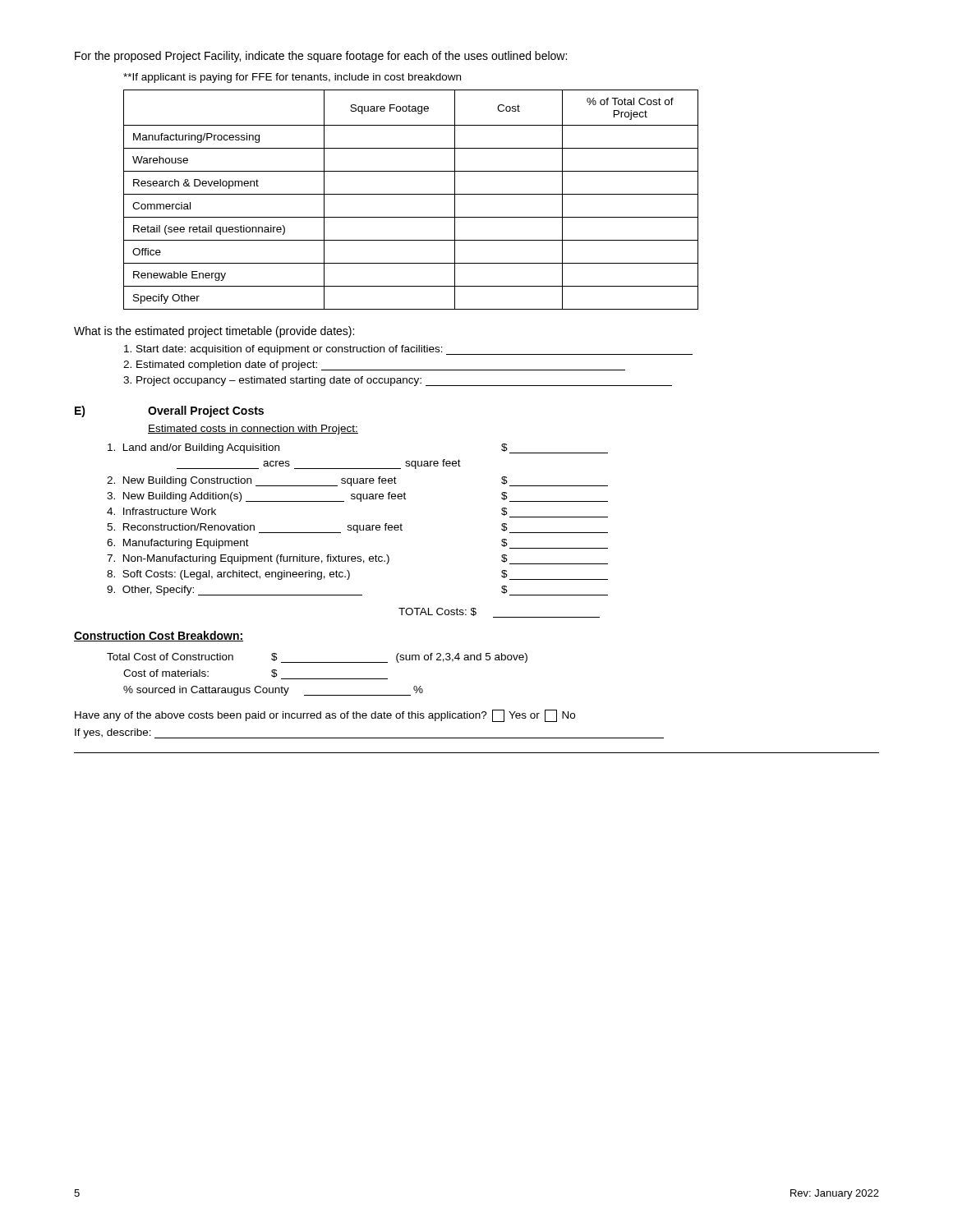This screenshot has height=1232, width=953.
Task: Select the list item that says "2. Estimated completion"
Action: (374, 364)
